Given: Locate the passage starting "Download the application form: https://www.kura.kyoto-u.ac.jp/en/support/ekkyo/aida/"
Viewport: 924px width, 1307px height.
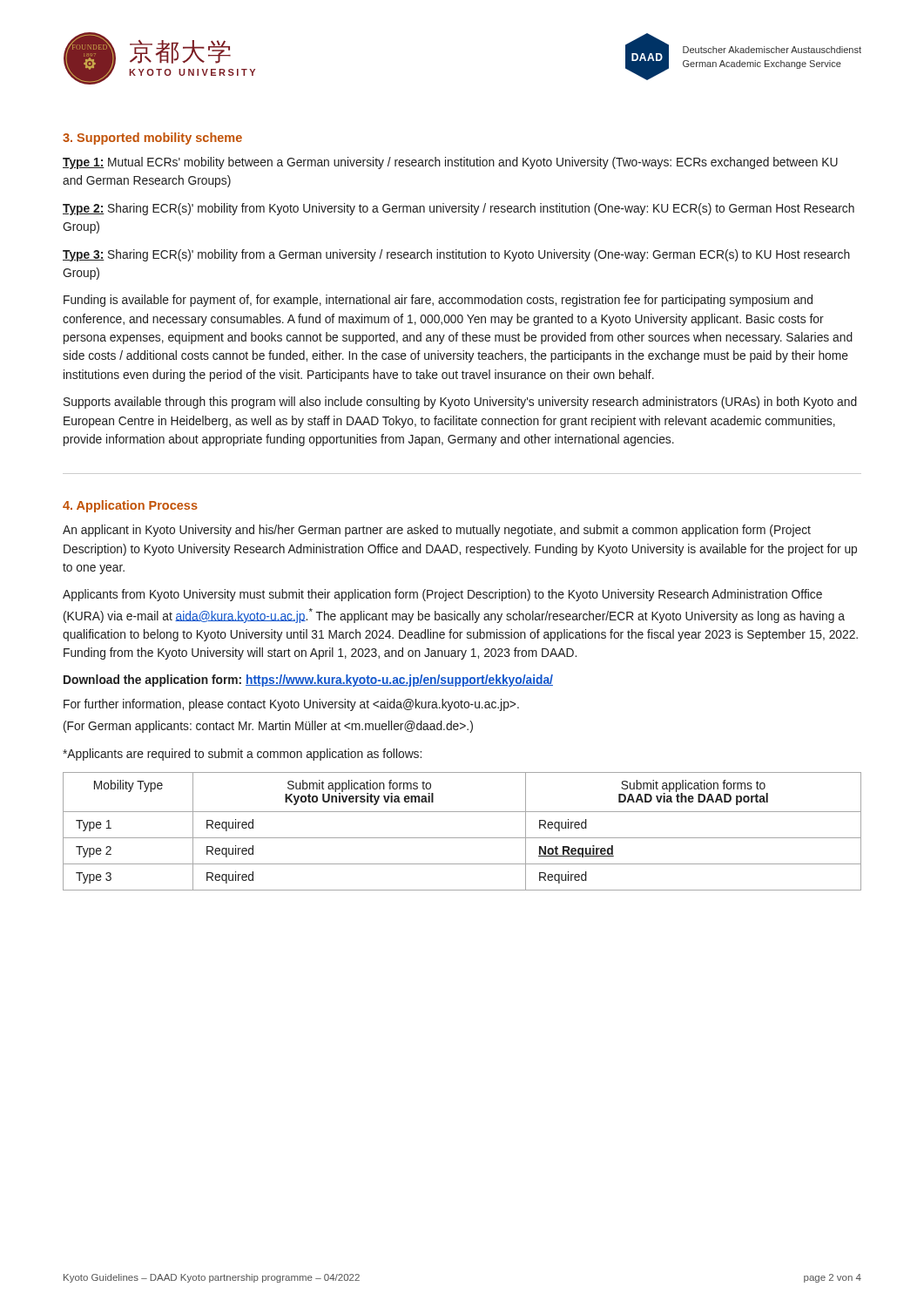Looking at the screenshot, I should (308, 680).
